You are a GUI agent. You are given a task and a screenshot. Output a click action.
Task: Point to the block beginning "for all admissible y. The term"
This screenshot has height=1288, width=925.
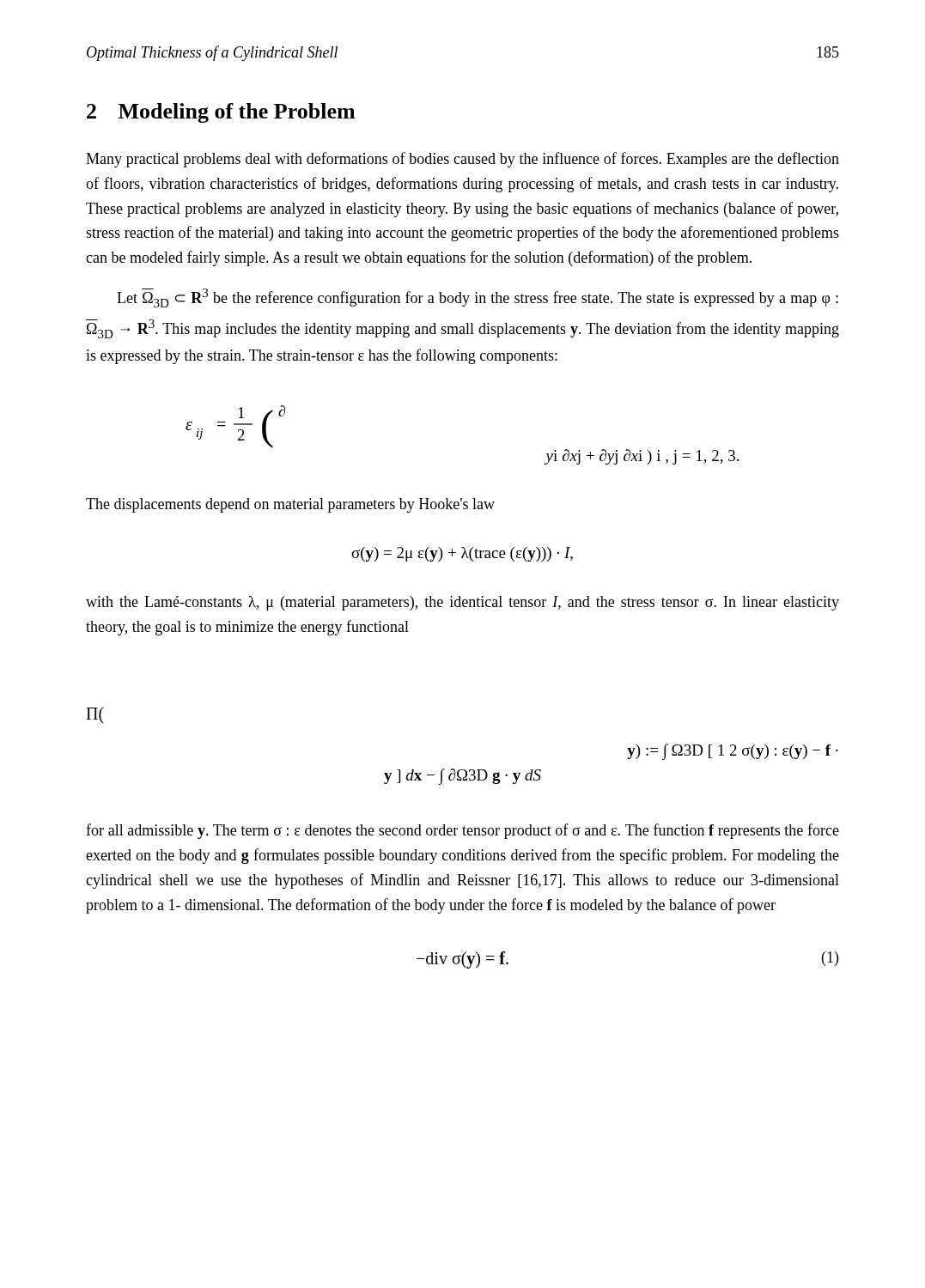point(462,868)
